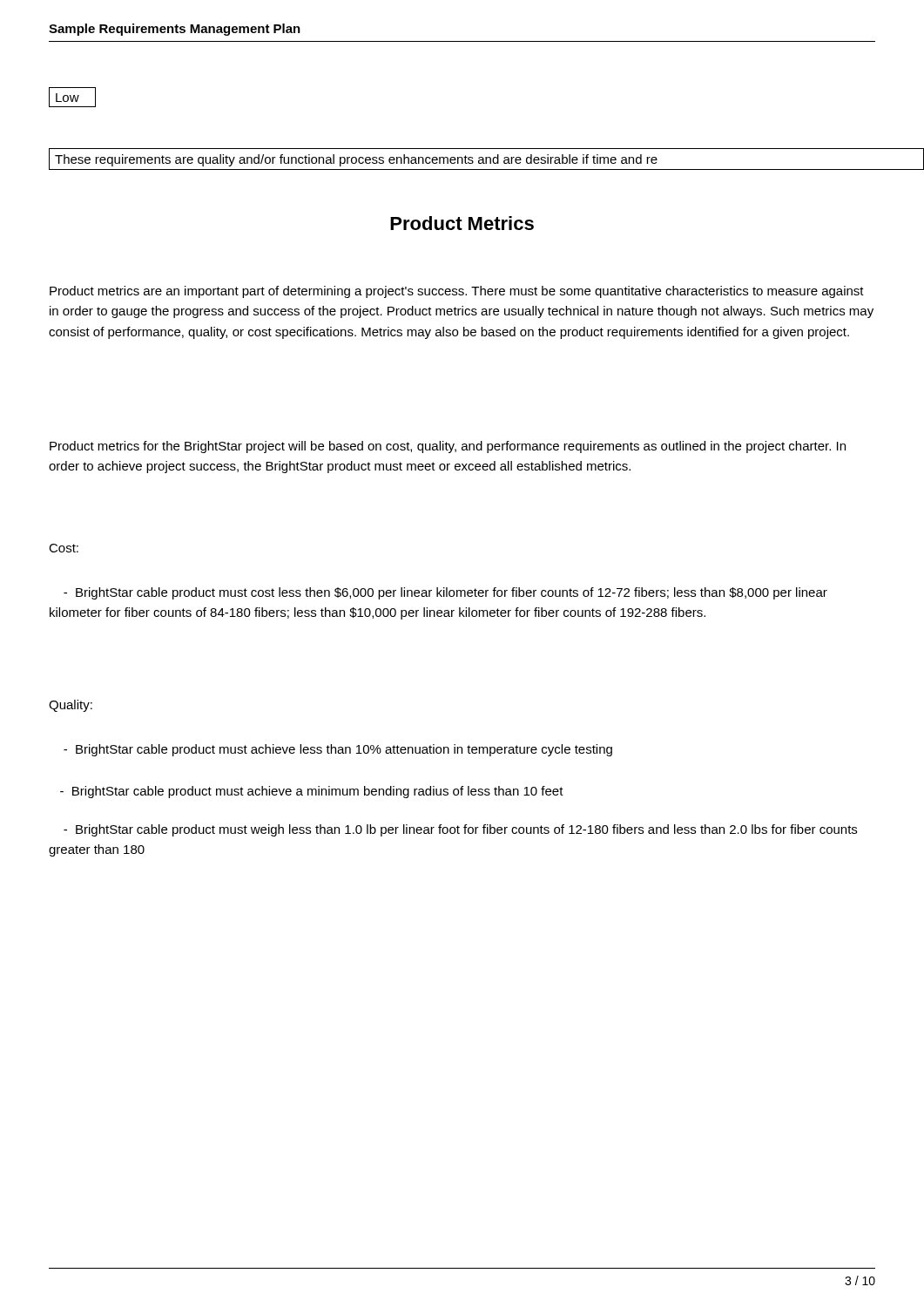Locate the list item that says "- BrightStar cable product must weigh"

(453, 839)
